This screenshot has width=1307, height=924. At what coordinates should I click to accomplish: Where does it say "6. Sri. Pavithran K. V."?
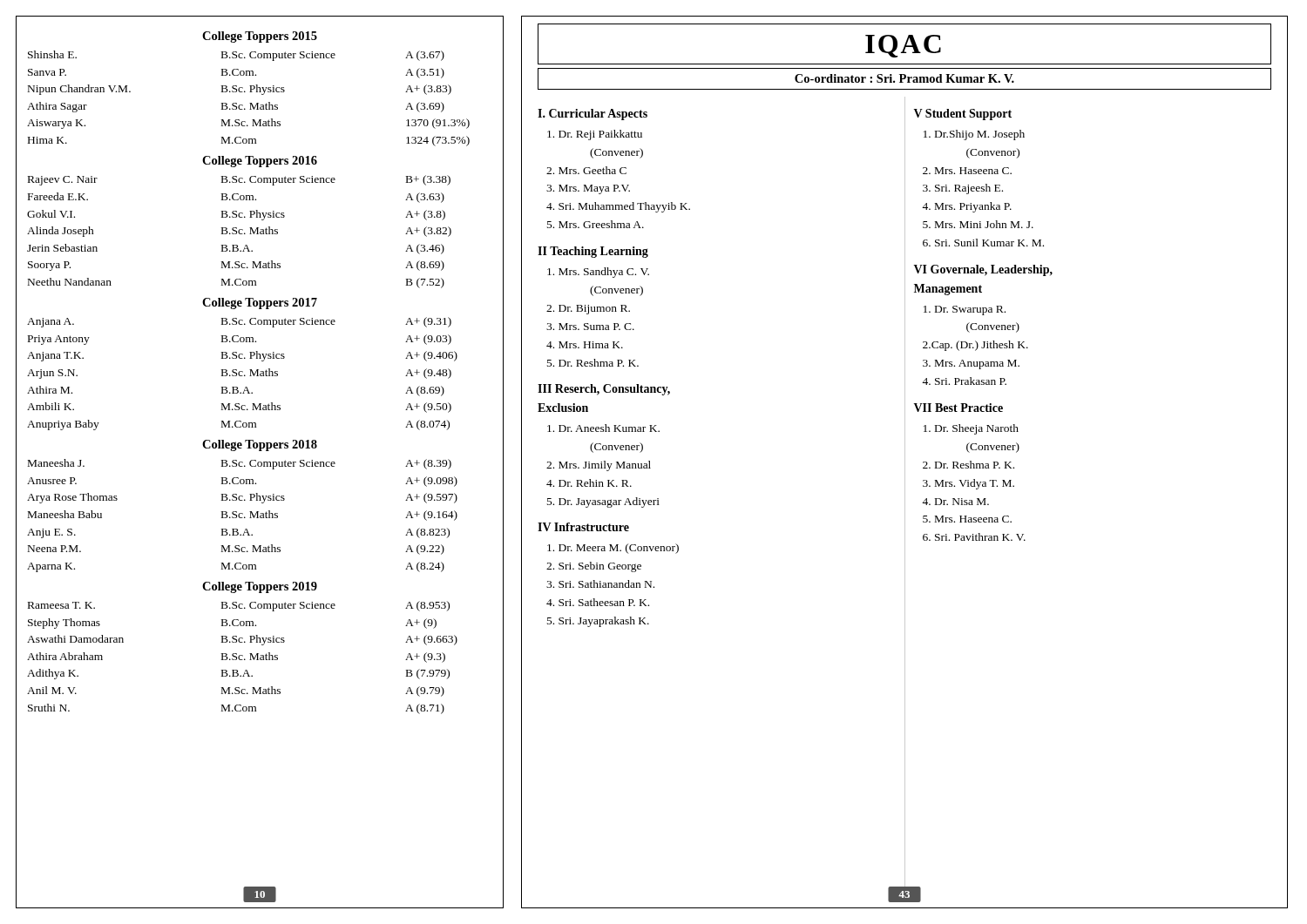[974, 537]
